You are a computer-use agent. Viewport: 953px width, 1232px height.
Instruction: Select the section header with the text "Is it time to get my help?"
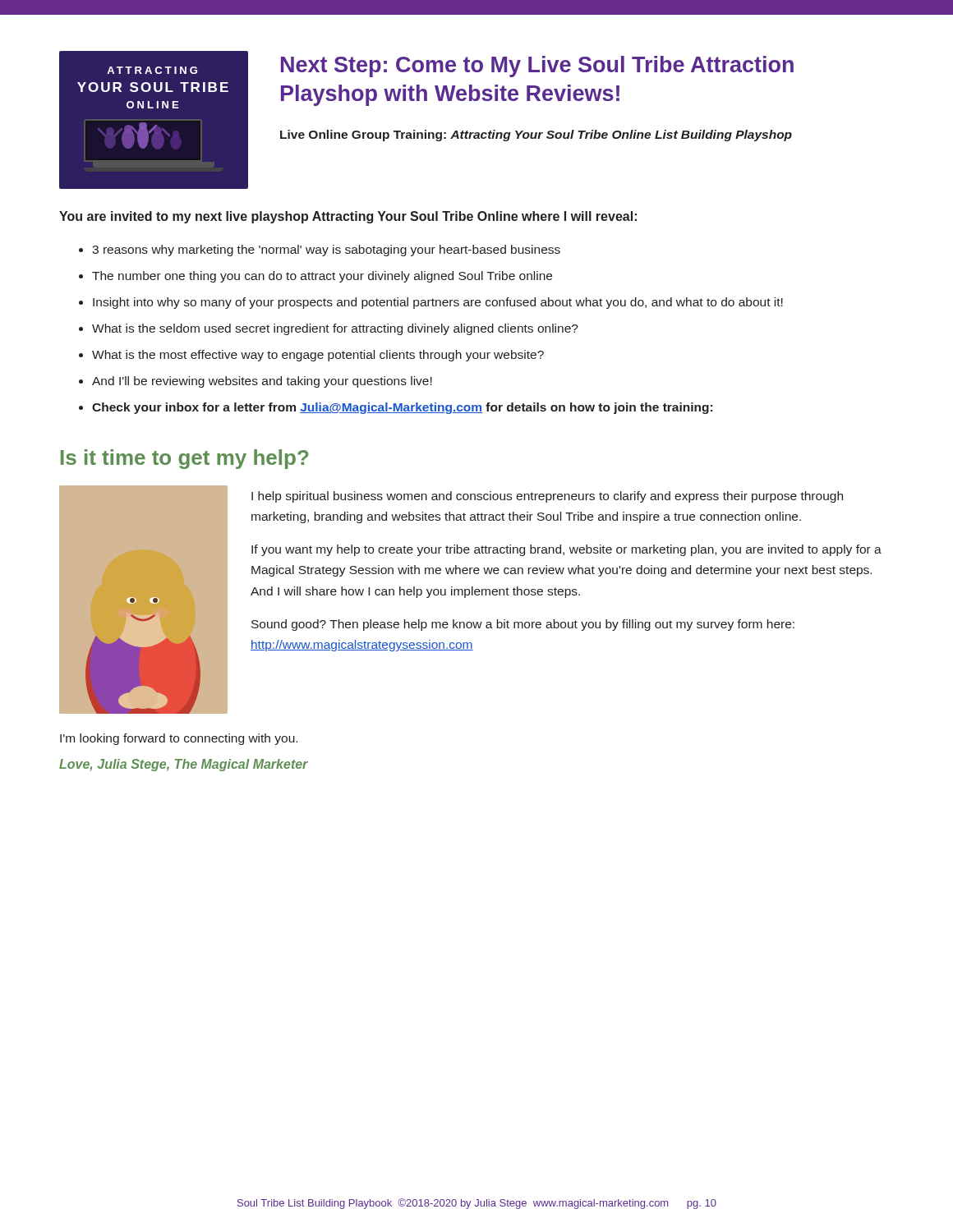pyautogui.click(x=184, y=458)
